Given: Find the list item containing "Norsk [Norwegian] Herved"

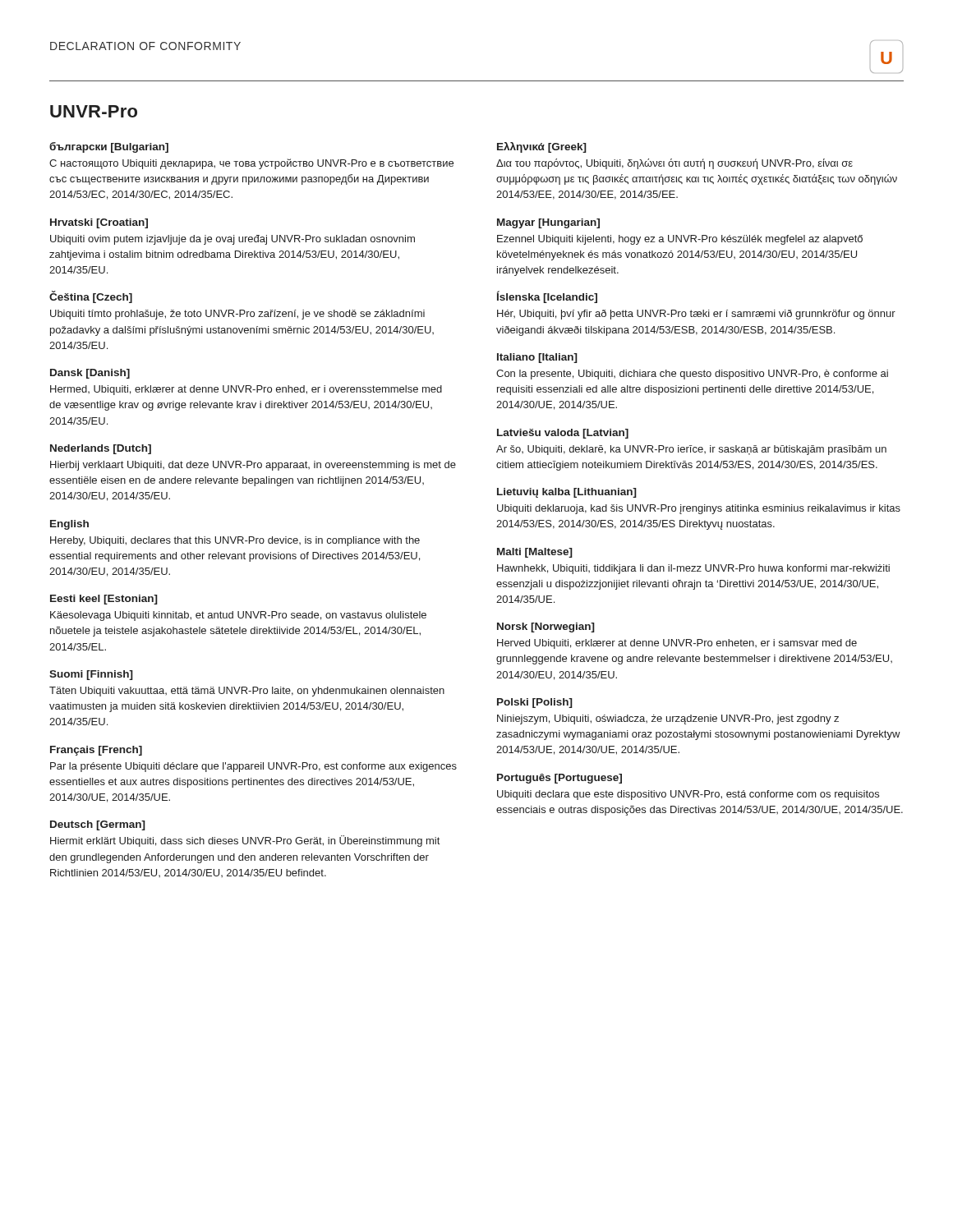Looking at the screenshot, I should 700,651.
